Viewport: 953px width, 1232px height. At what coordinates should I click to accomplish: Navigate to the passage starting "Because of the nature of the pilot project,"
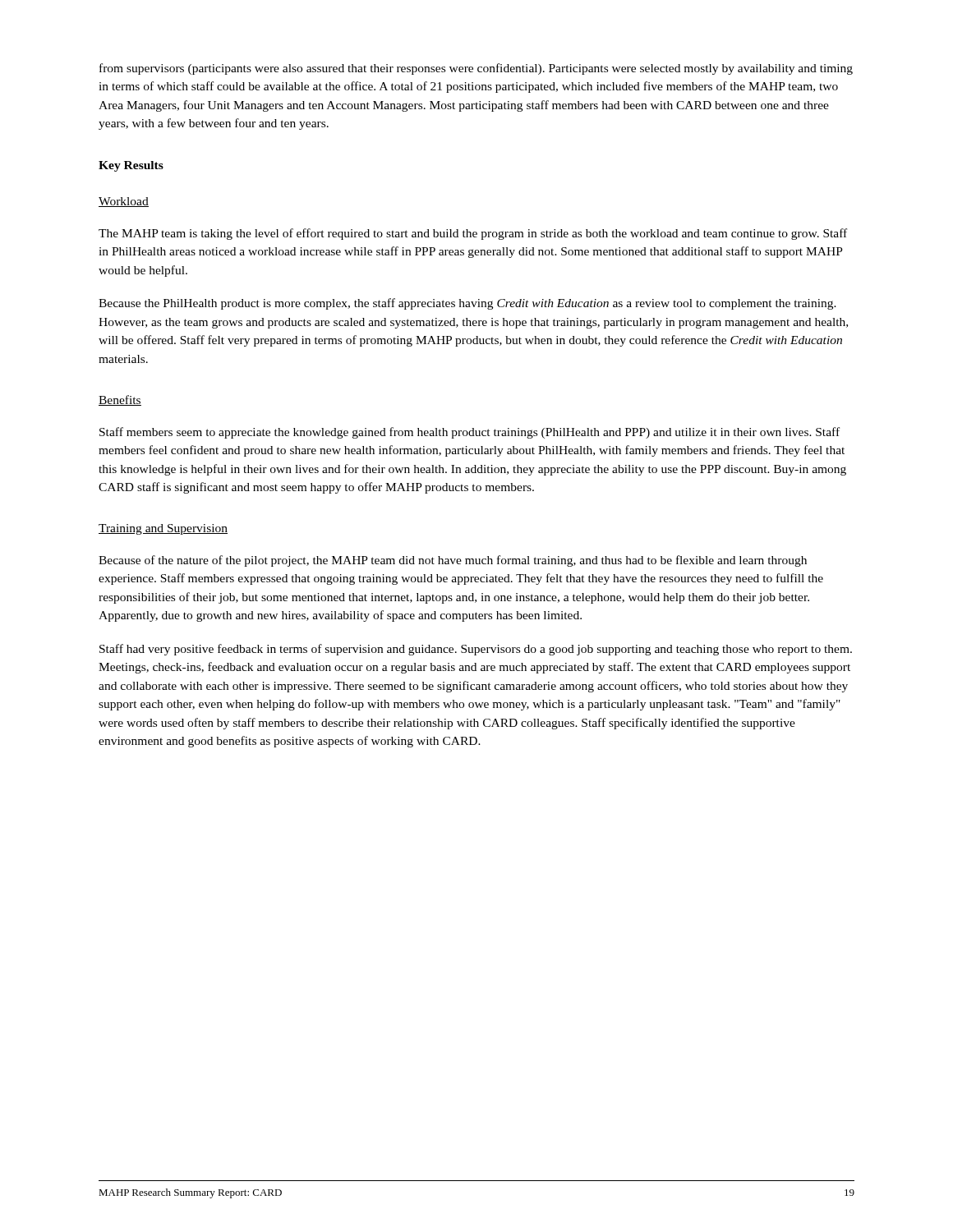tap(461, 587)
